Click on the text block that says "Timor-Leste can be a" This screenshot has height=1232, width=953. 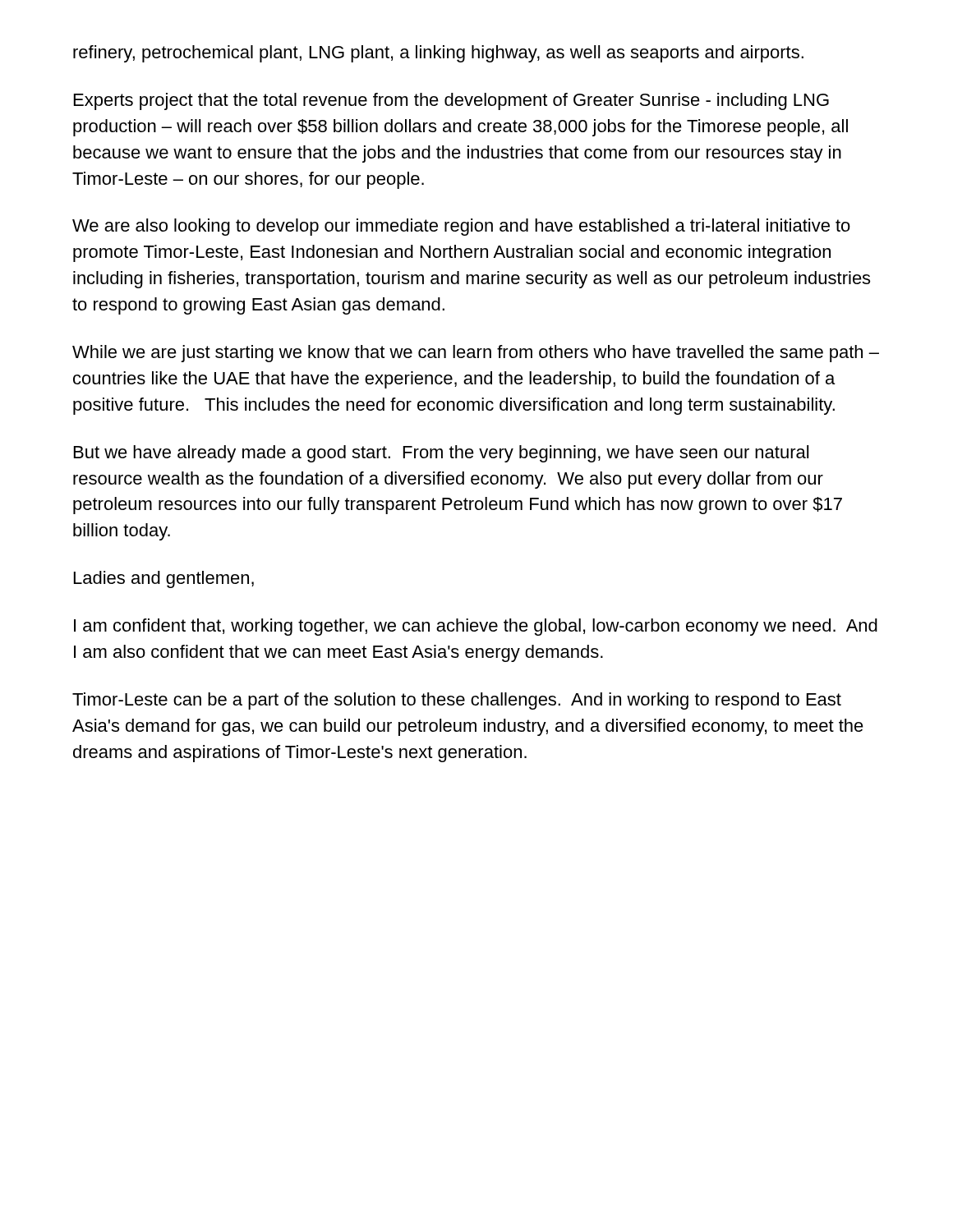(468, 726)
